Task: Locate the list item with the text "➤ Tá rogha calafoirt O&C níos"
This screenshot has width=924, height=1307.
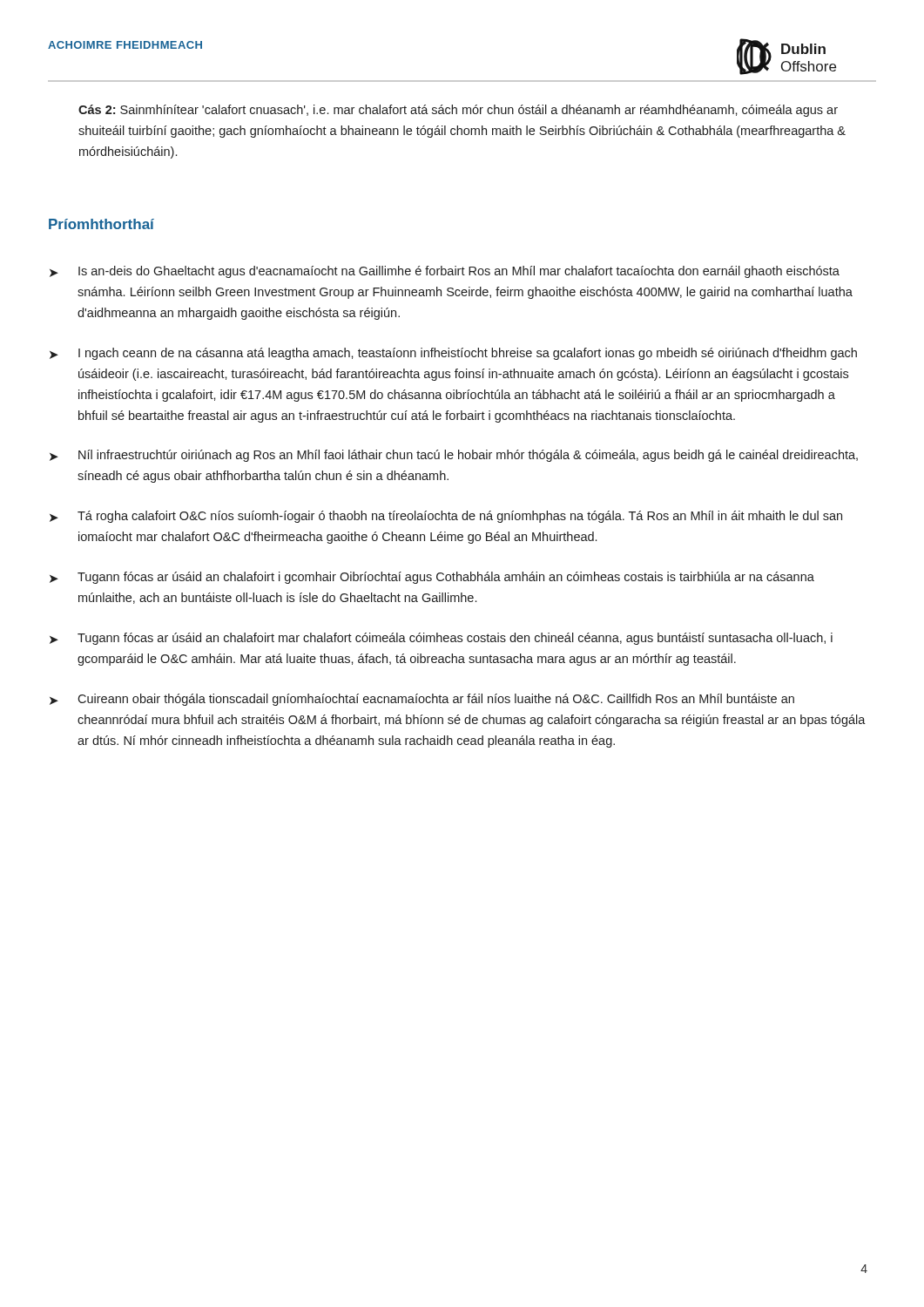Action: [458, 527]
